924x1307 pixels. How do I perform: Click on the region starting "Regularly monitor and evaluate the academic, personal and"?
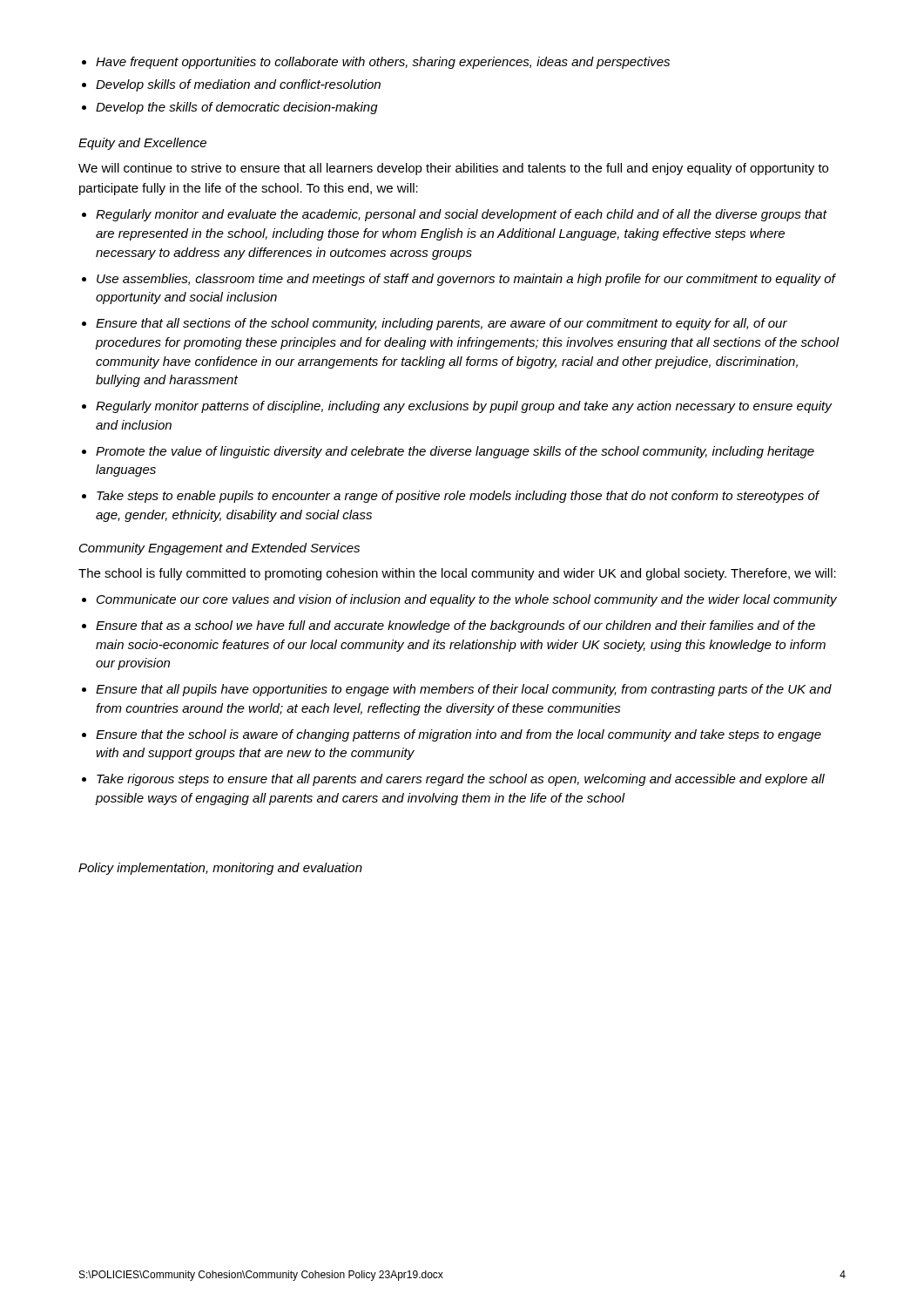461,233
